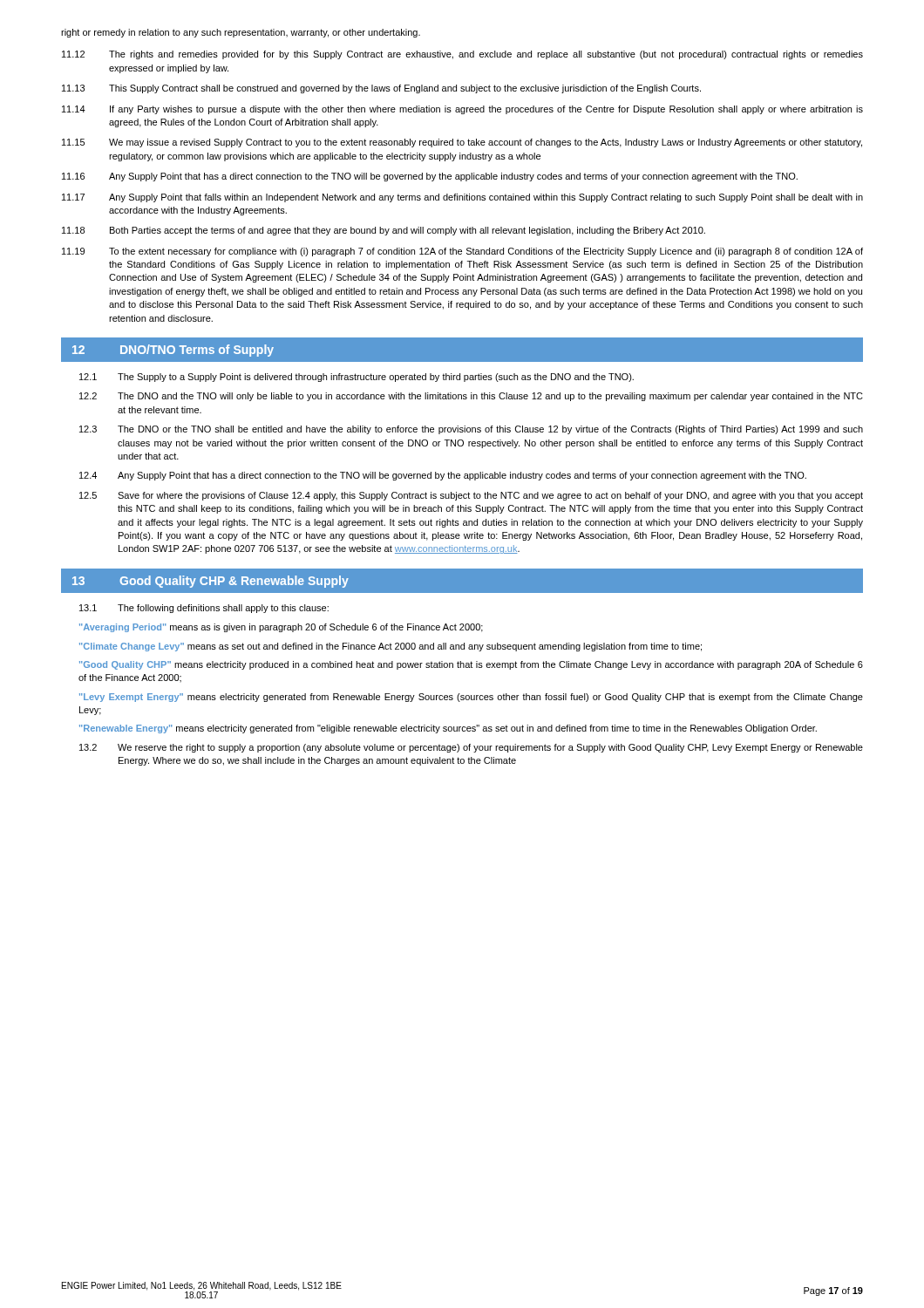
Task: Point to the block beginning ""Levy Exempt Energy" means electricity"
Action: point(471,703)
